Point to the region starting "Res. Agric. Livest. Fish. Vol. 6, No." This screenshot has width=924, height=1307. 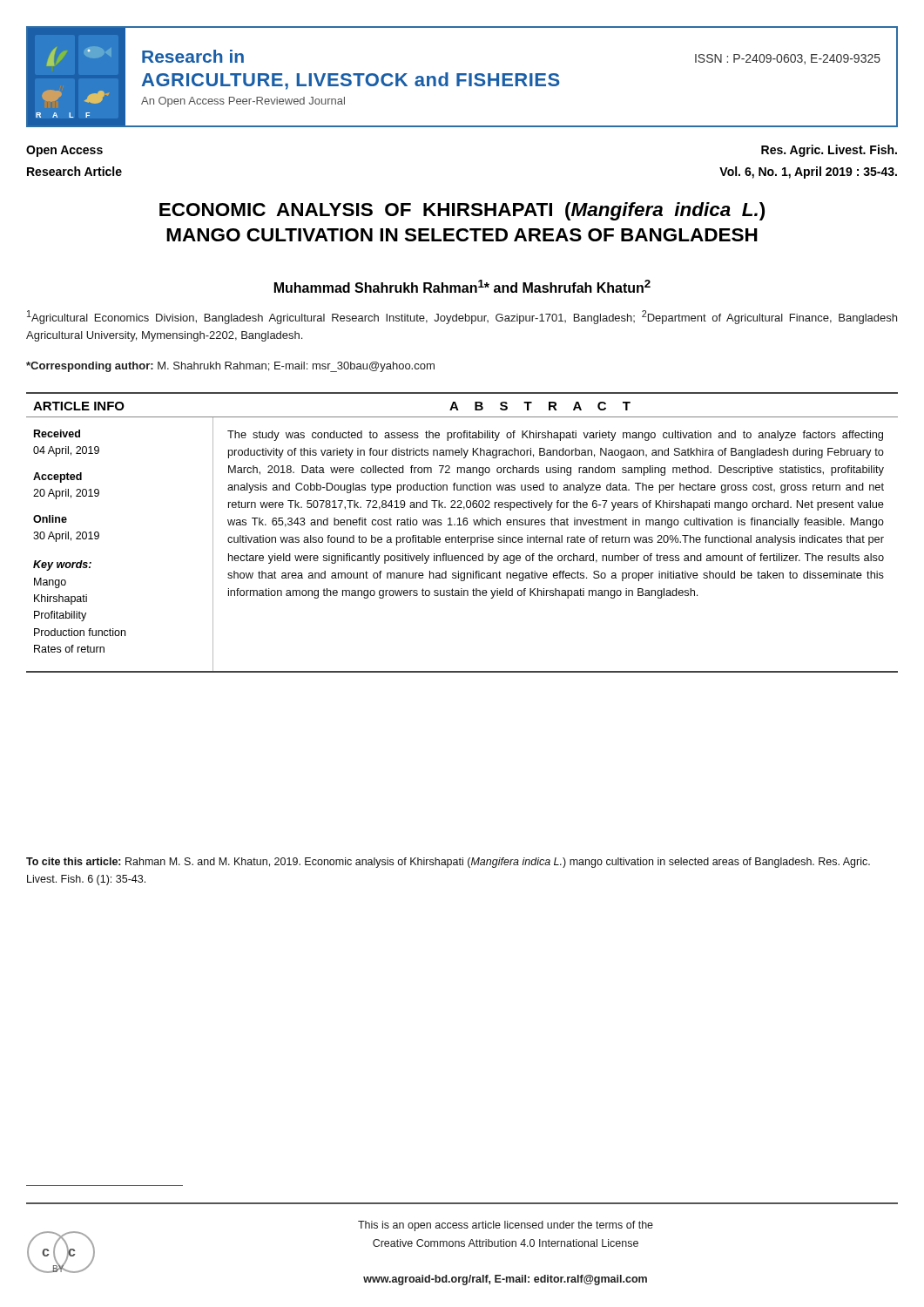click(x=809, y=160)
